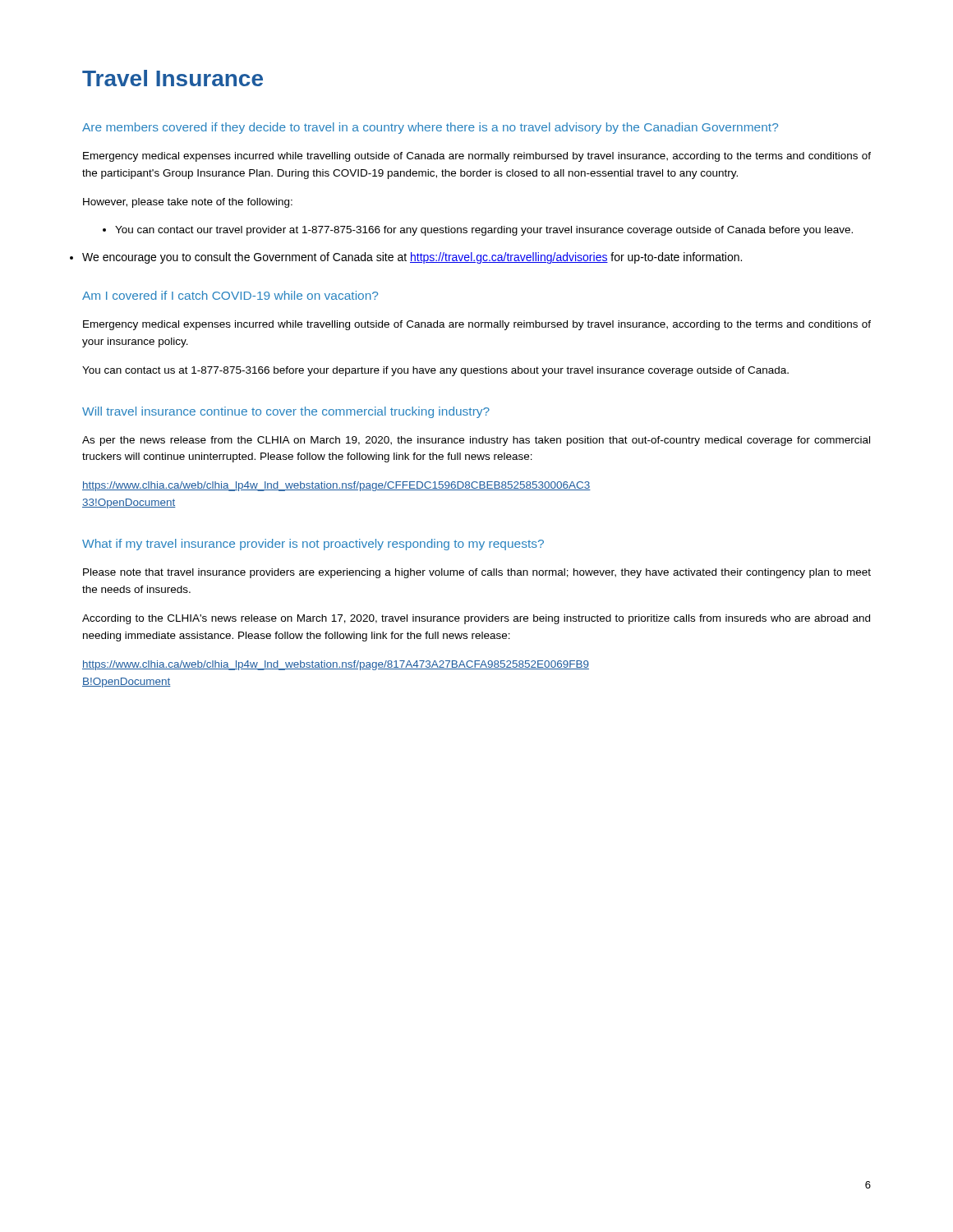This screenshot has height=1232, width=953.
Task: Find the element starting "Am I covered if I catch"
Action: click(x=230, y=295)
